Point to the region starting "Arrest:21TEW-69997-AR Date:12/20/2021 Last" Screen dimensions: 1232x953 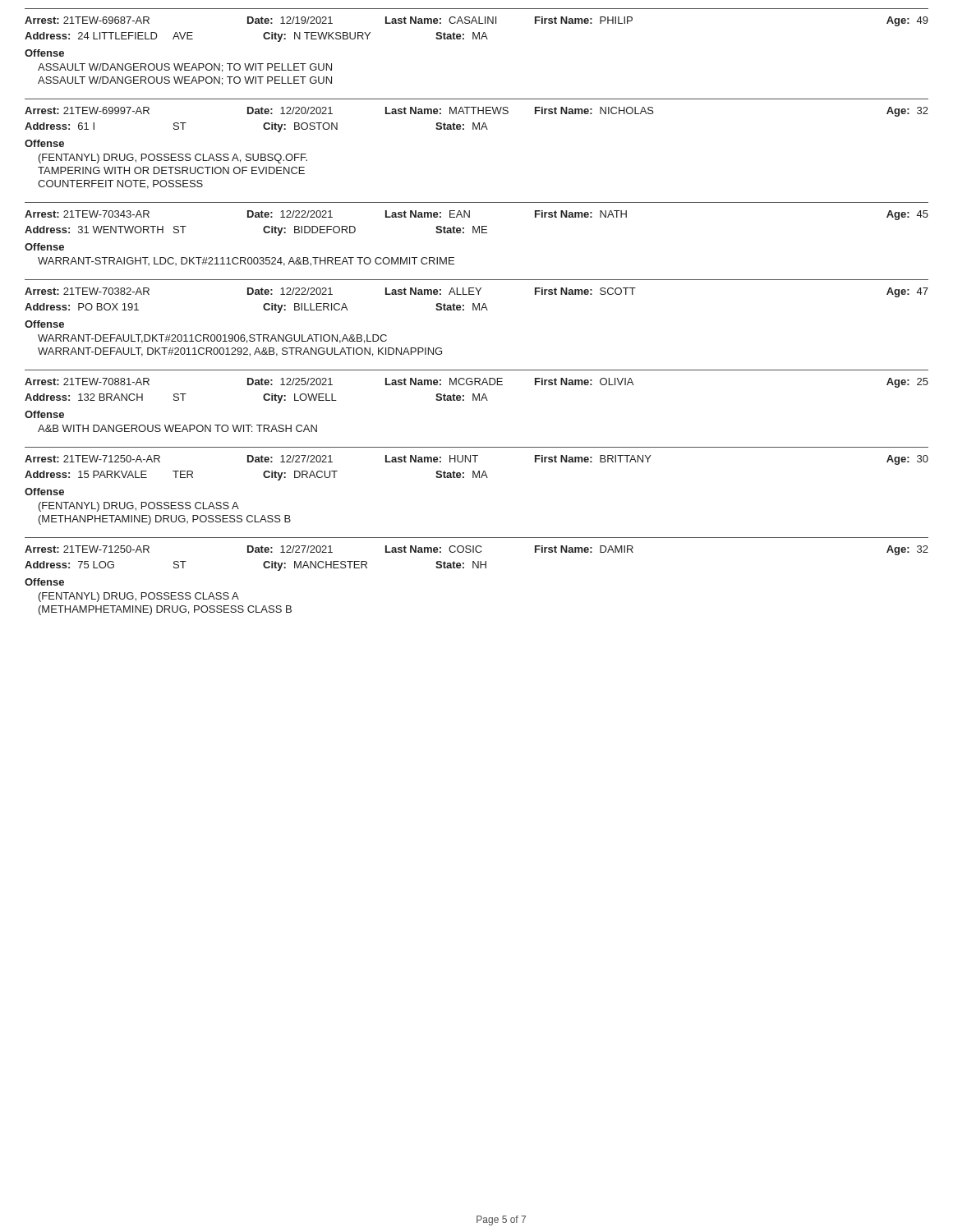coord(476,111)
